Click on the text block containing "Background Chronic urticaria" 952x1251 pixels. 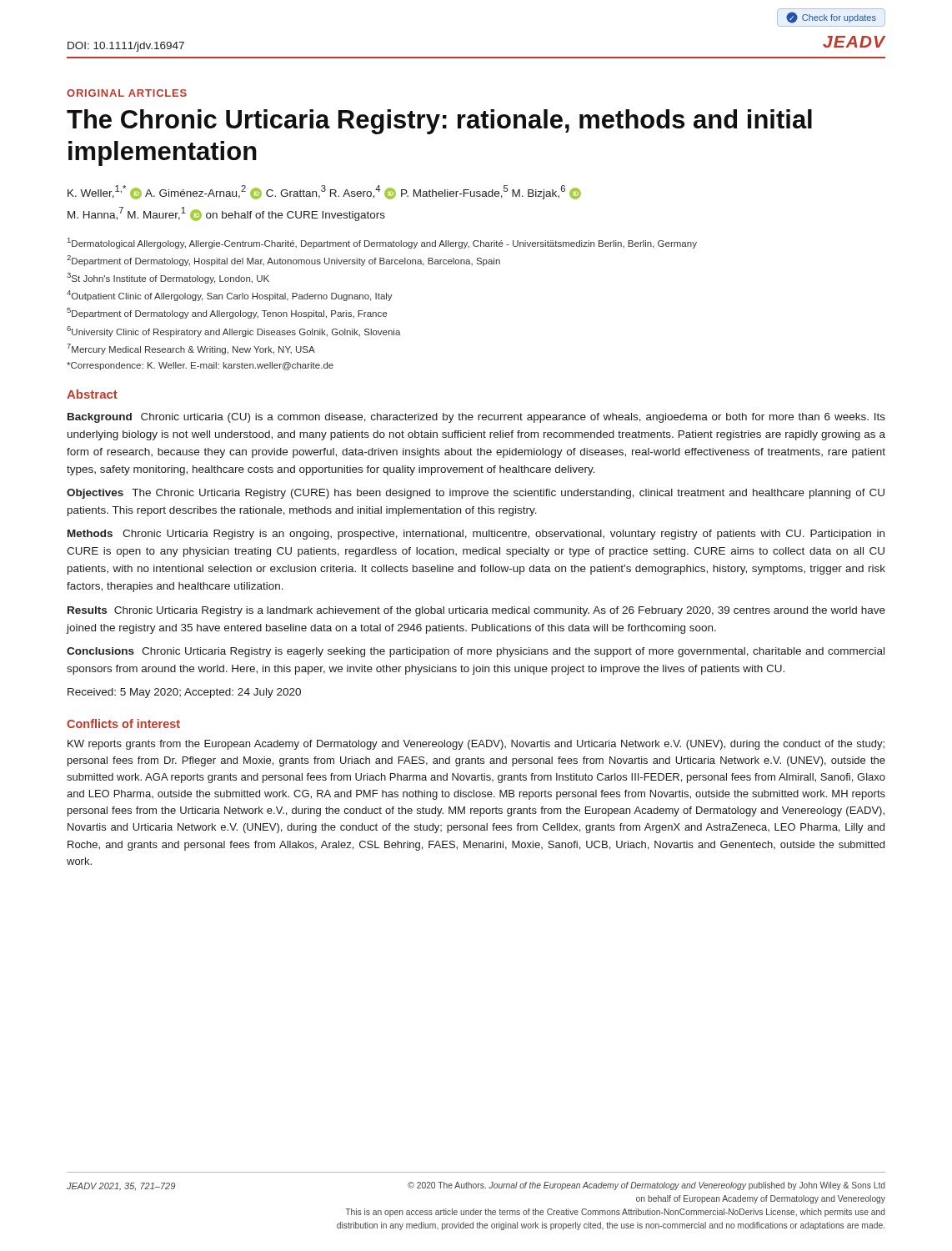476,554
